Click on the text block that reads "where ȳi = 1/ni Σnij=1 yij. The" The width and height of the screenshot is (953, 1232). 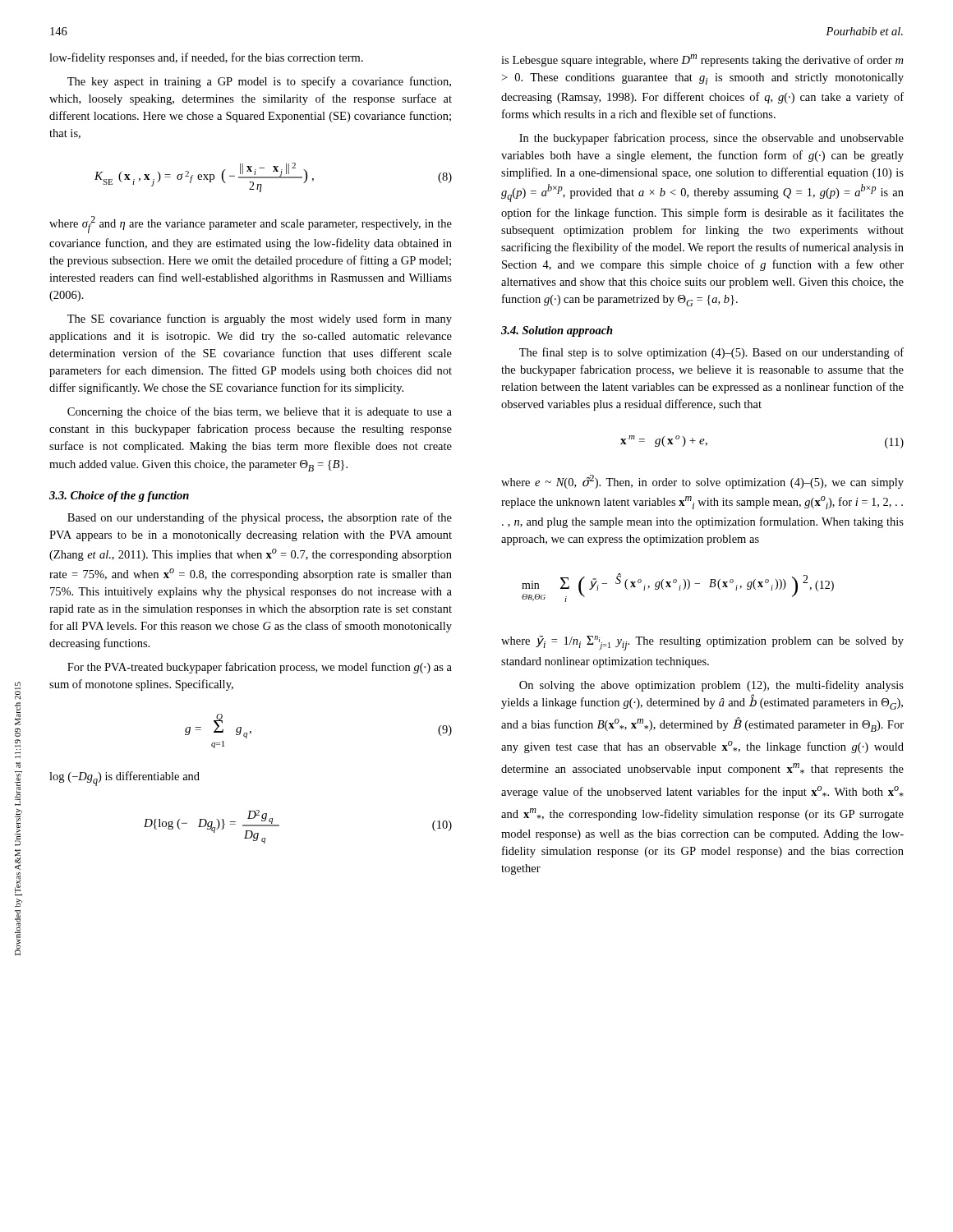pos(702,650)
